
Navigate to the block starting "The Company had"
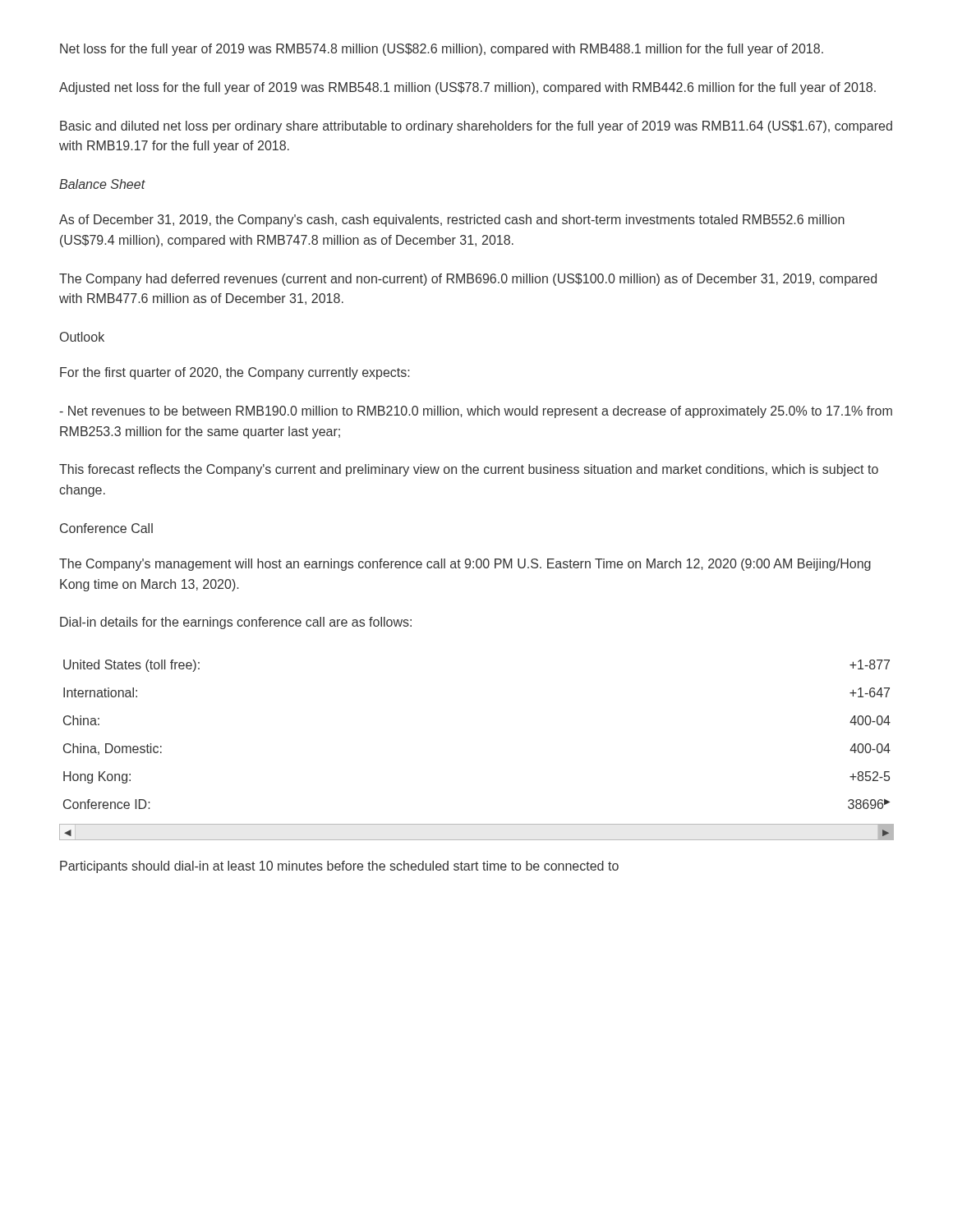(x=468, y=289)
